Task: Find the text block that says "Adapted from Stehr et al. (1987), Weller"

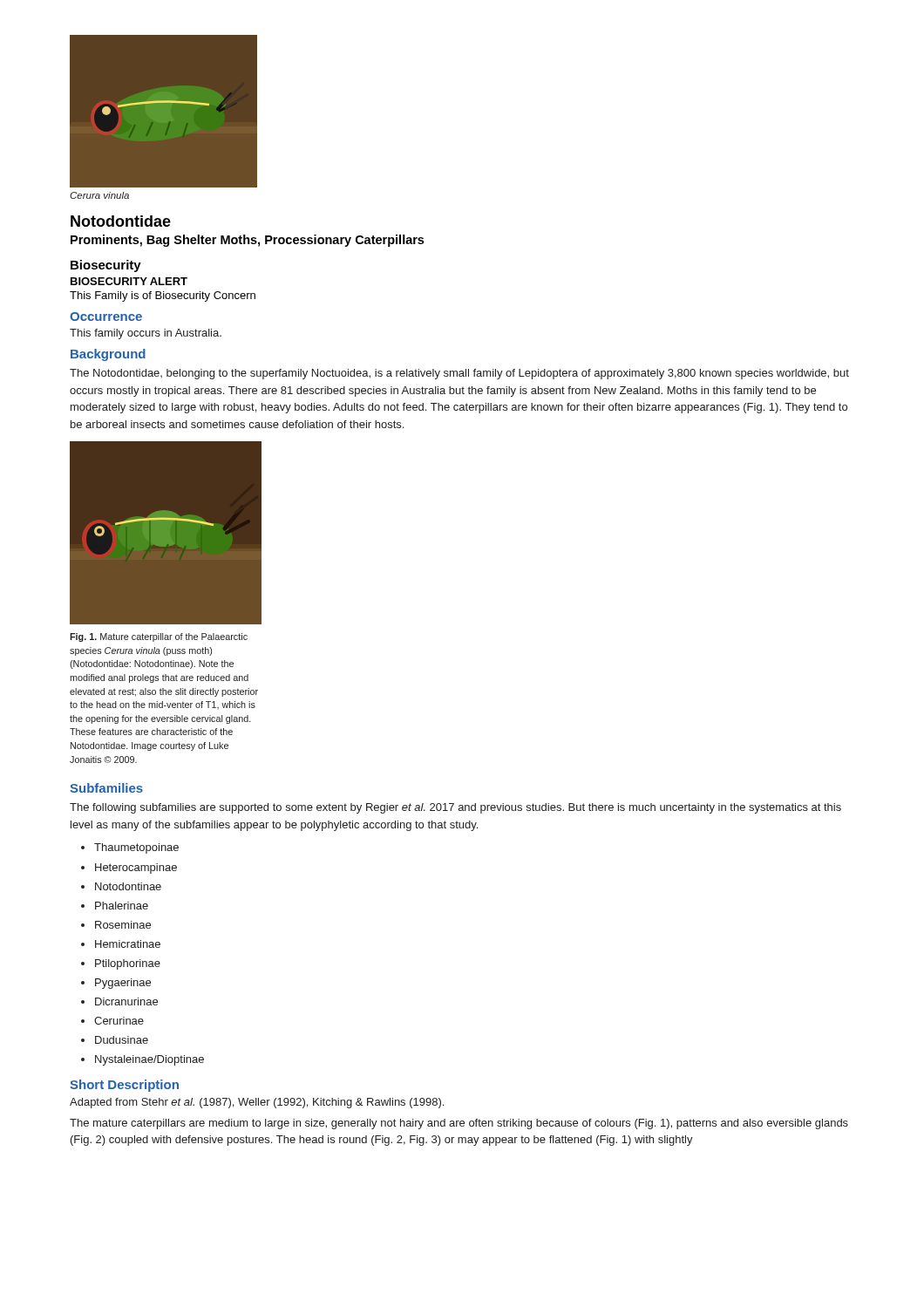Action: (x=257, y=1101)
